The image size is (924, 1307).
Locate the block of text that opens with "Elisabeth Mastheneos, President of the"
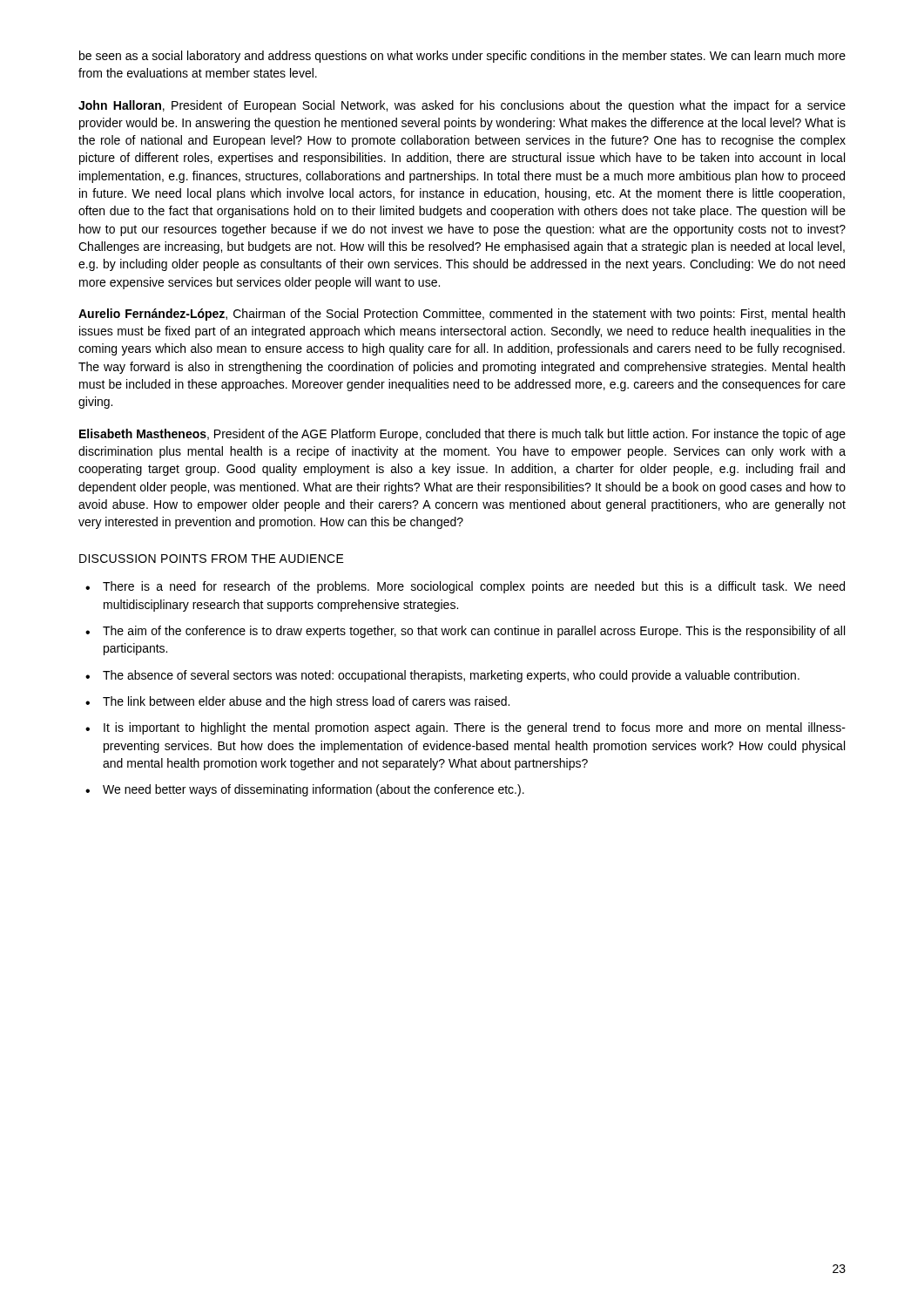click(x=462, y=478)
